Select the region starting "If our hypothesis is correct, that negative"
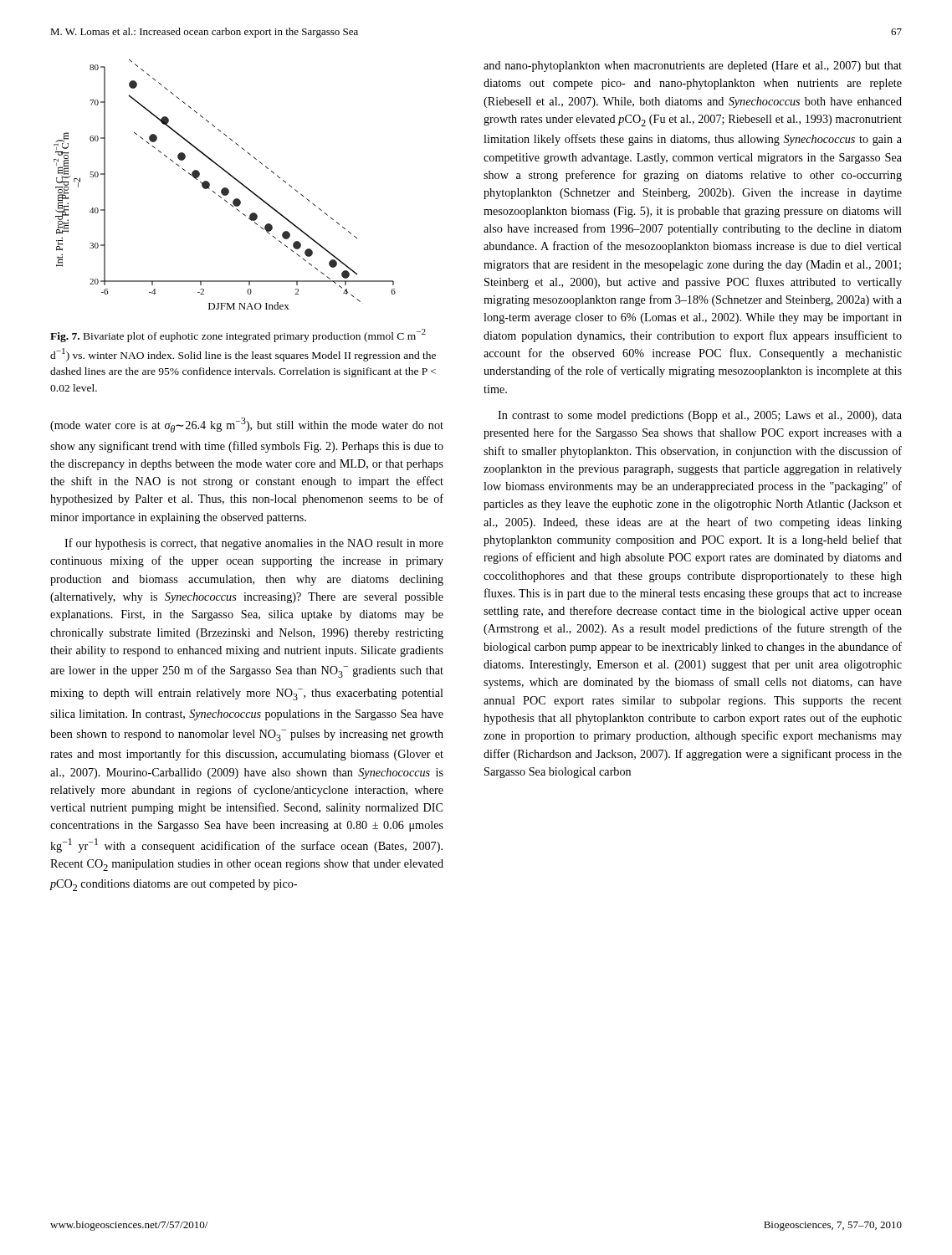This screenshot has height=1255, width=952. [247, 715]
